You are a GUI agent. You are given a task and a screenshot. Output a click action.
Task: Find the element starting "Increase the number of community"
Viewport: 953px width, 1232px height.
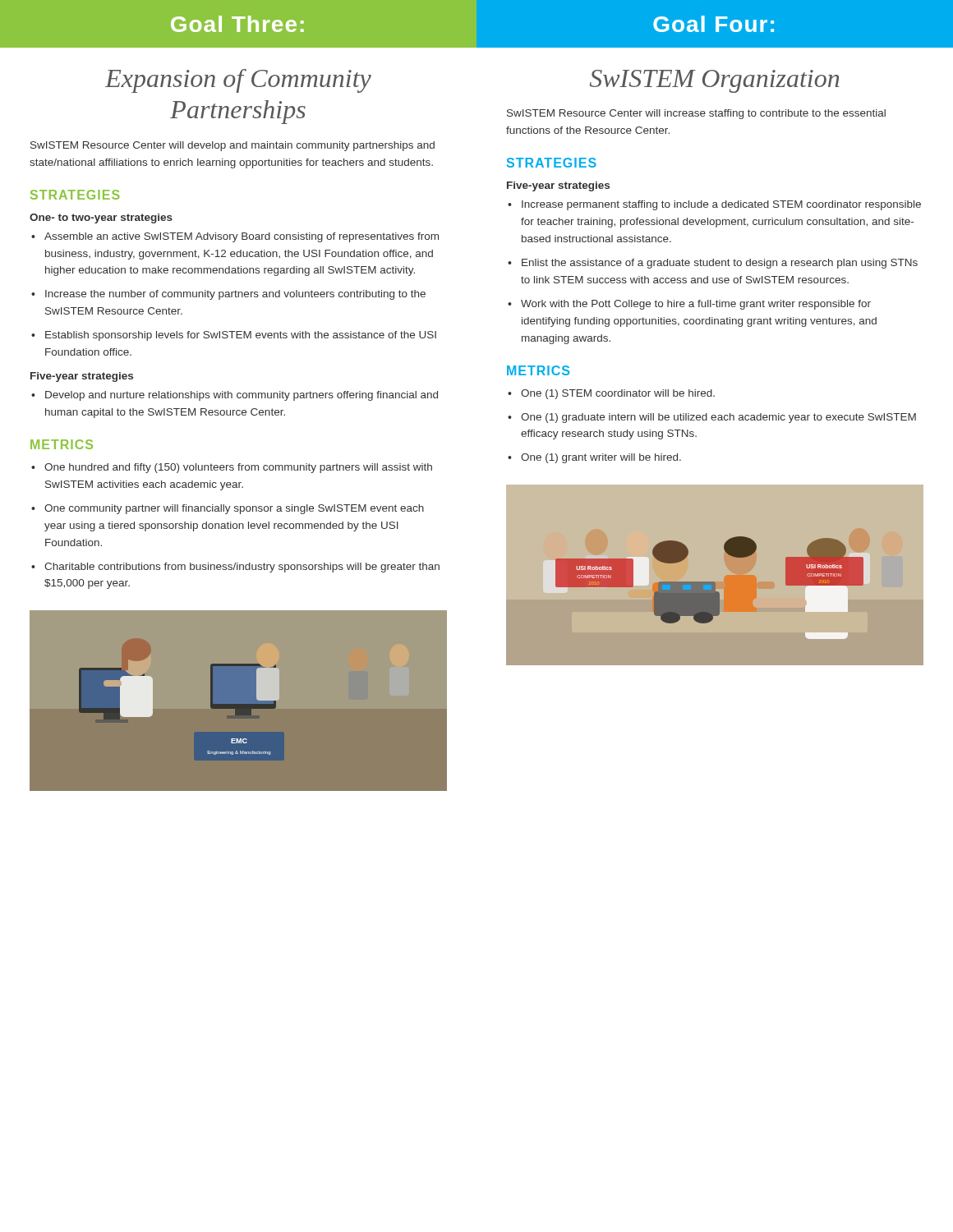click(x=235, y=303)
